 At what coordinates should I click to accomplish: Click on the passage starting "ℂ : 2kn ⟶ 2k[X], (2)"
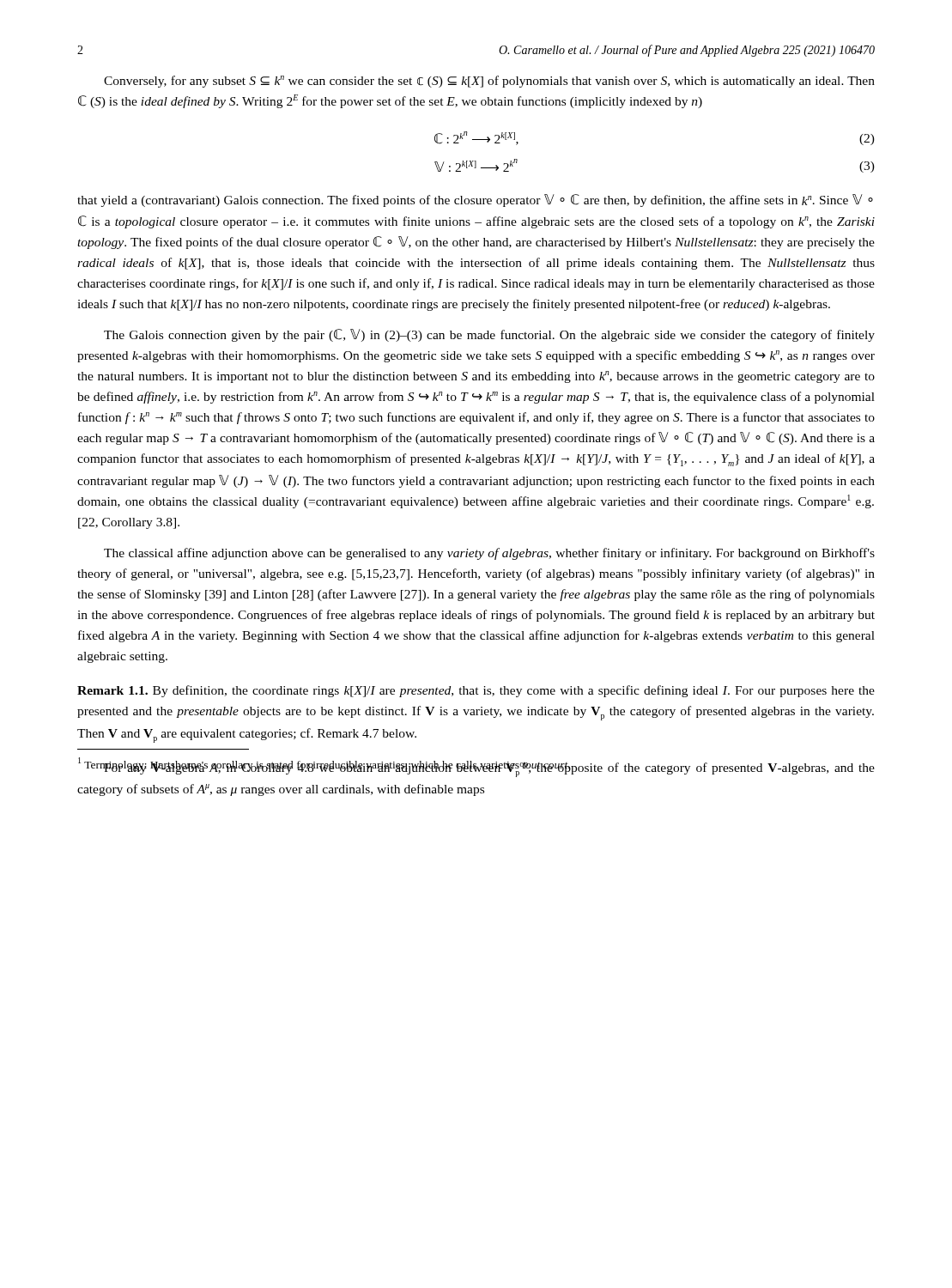pos(476,138)
